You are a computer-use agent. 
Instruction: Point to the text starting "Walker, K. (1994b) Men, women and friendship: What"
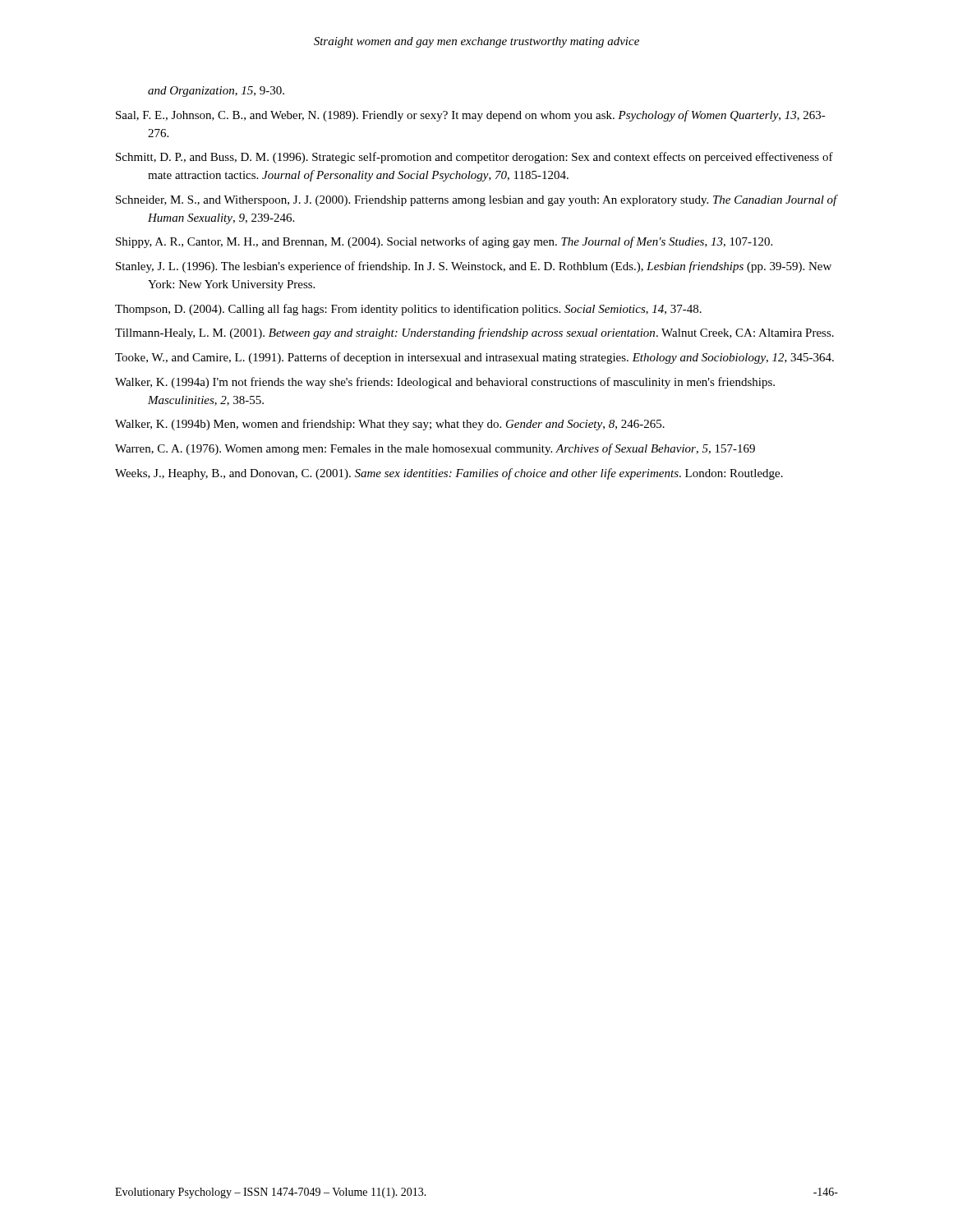[390, 424]
